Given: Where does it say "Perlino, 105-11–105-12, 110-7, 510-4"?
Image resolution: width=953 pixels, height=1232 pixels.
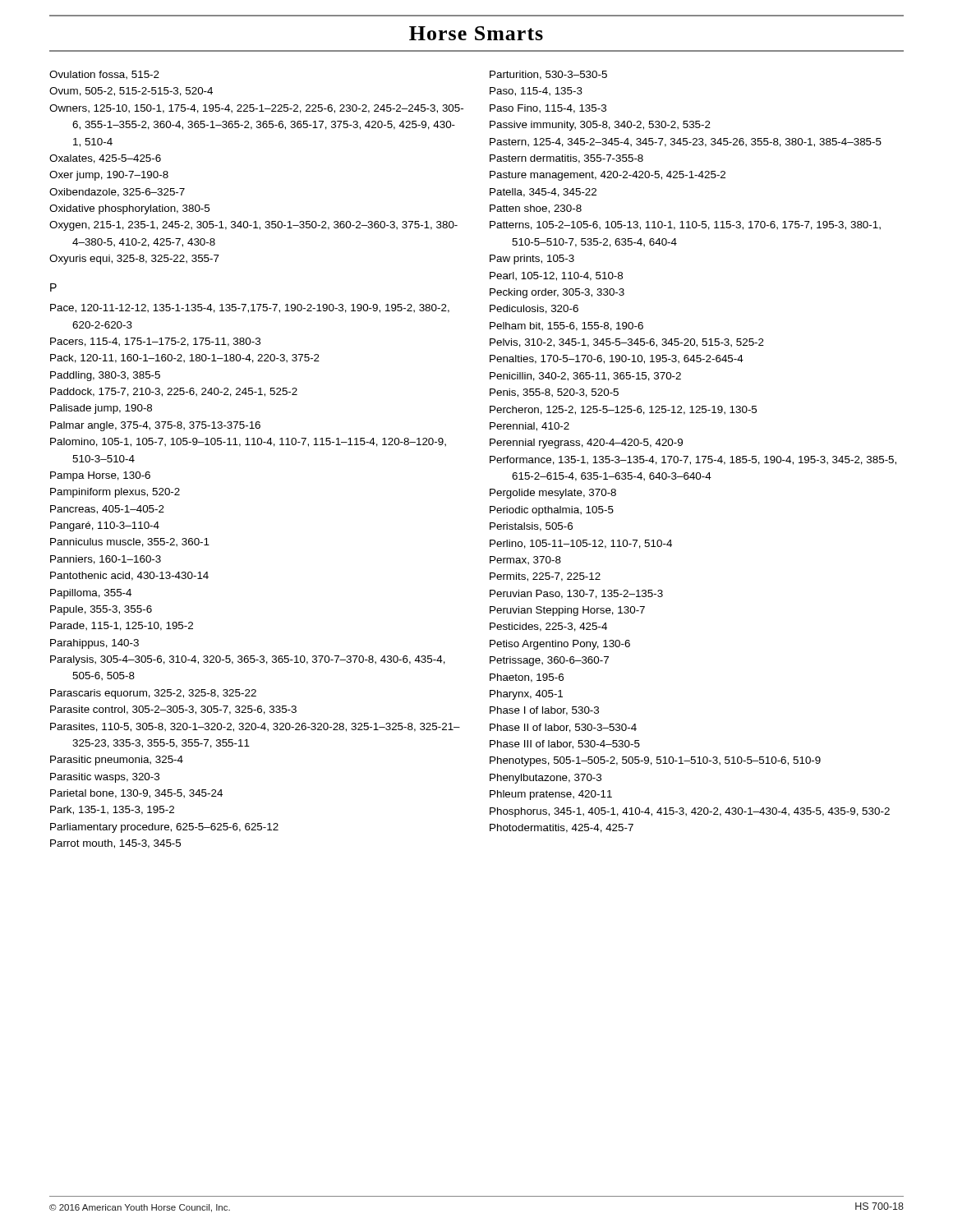Looking at the screenshot, I should click(x=581, y=543).
